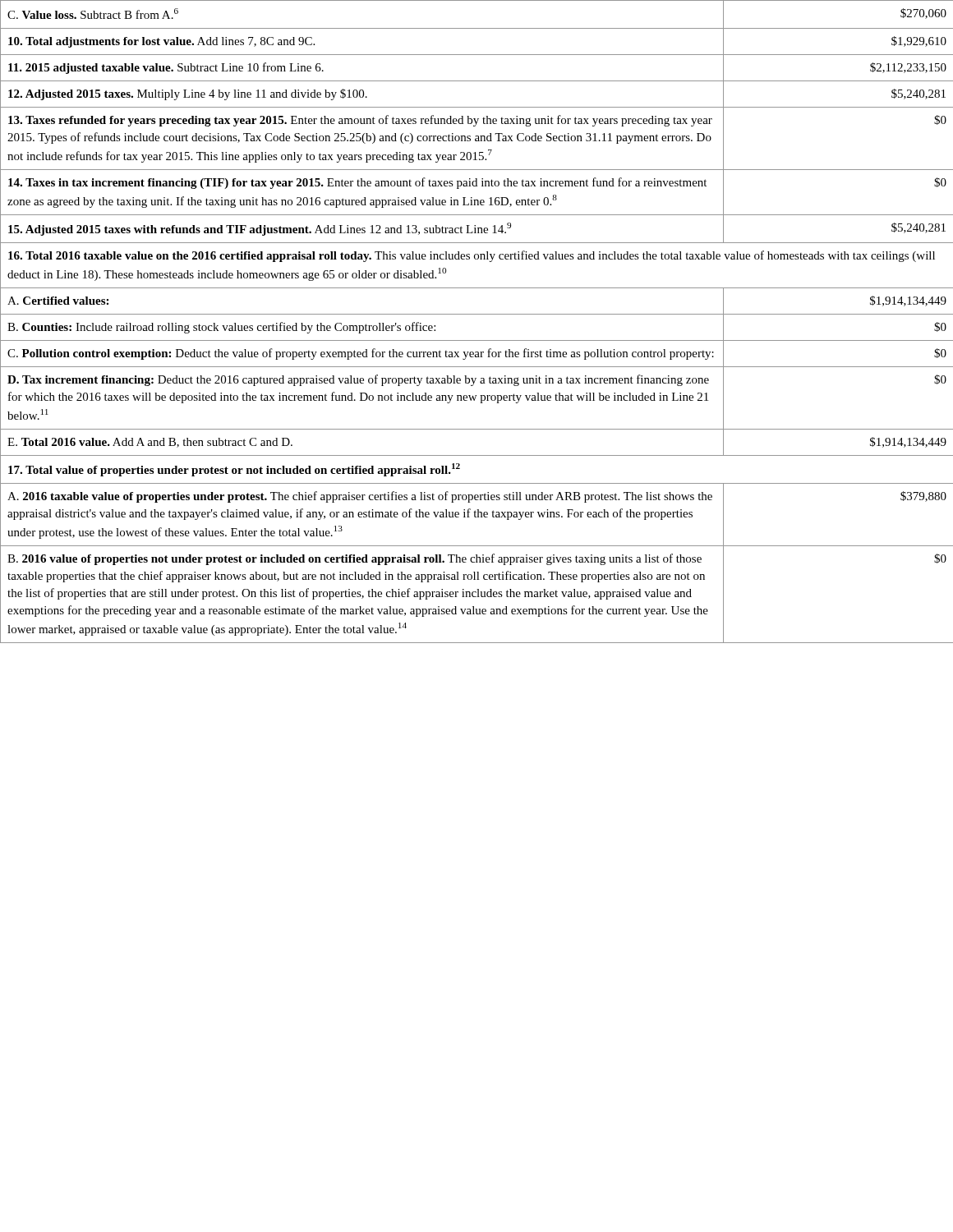The image size is (953, 1232).
Task: Find the table that mentions "A. 2016 taxable value"
Action: pos(477,515)
